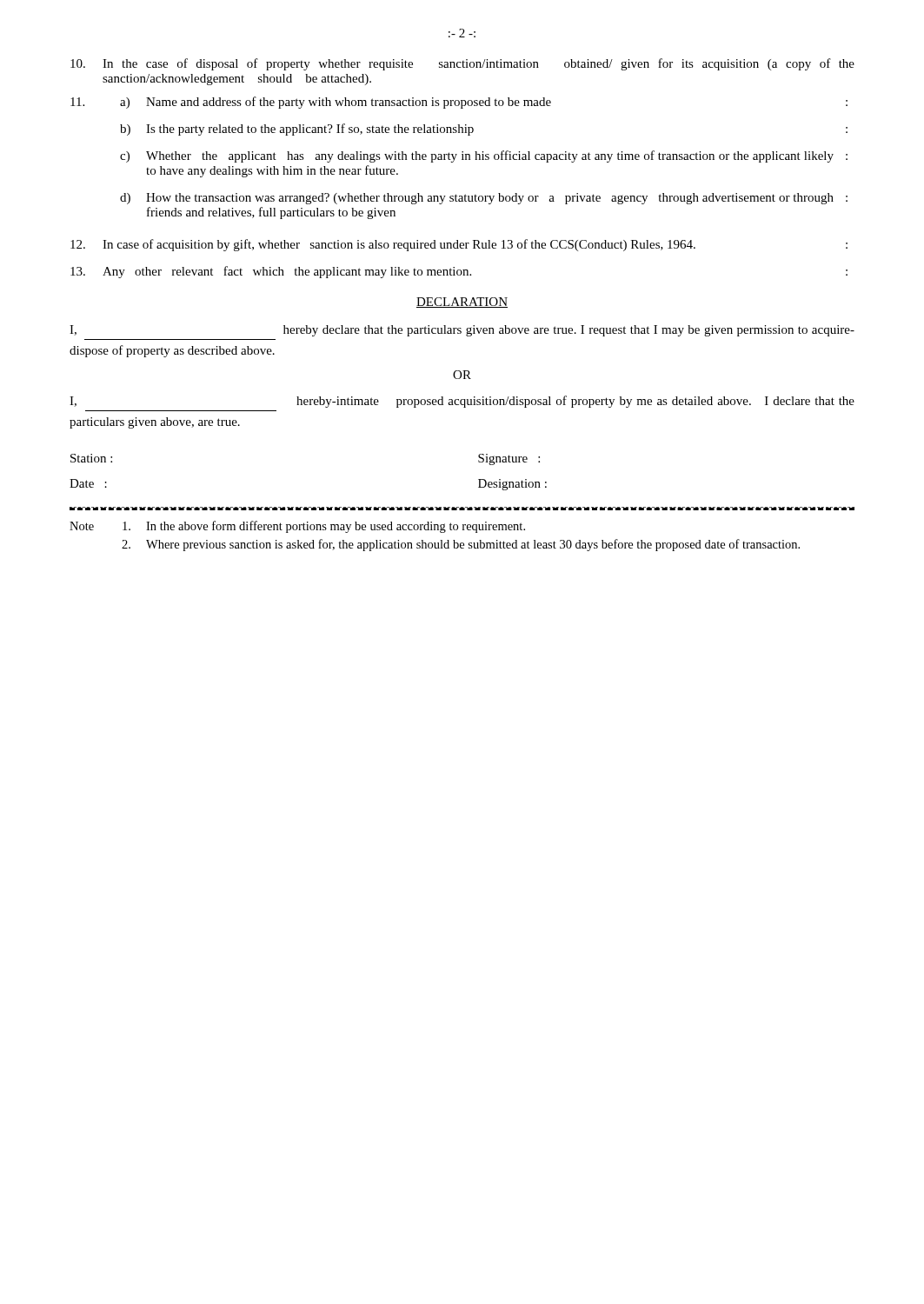The image size is (924, 1304).
Task: Find the region starting "I, hereby-intimate proposed acquisition/disposal of property"
Action: click(462, 409)
